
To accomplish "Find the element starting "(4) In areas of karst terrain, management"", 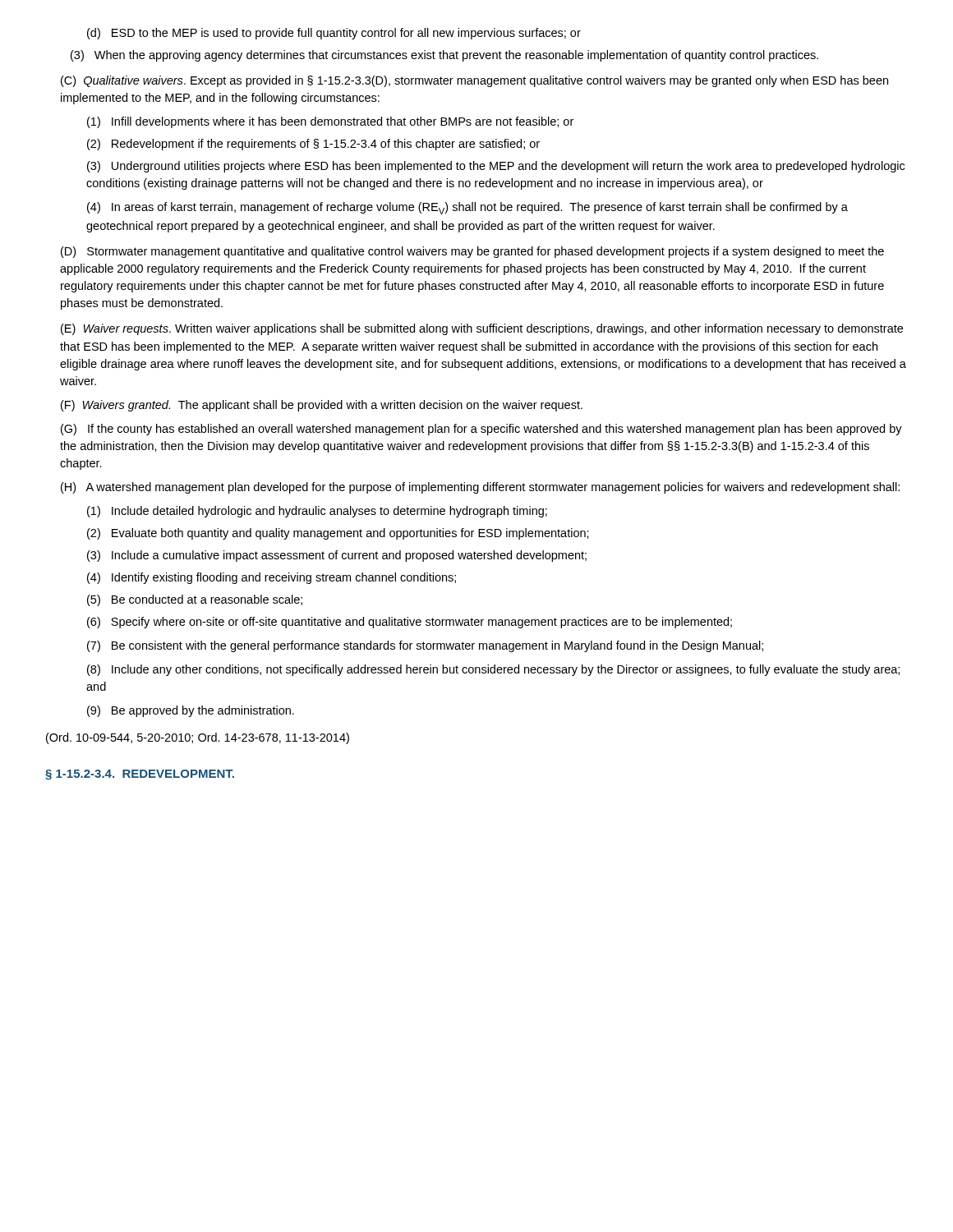I will click(x=467, y=217).
